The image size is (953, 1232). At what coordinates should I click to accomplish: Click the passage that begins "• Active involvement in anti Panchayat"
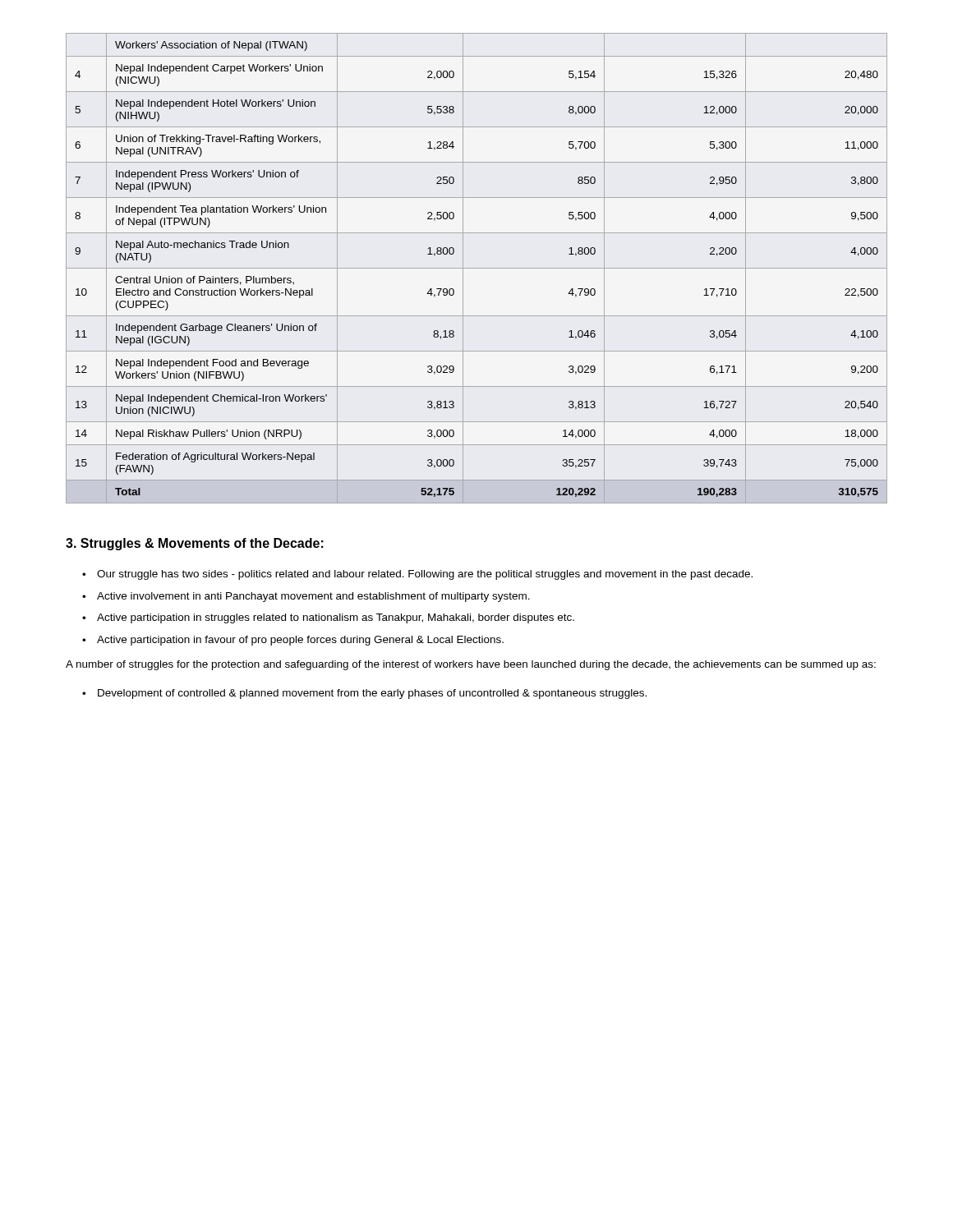[485, 596]
